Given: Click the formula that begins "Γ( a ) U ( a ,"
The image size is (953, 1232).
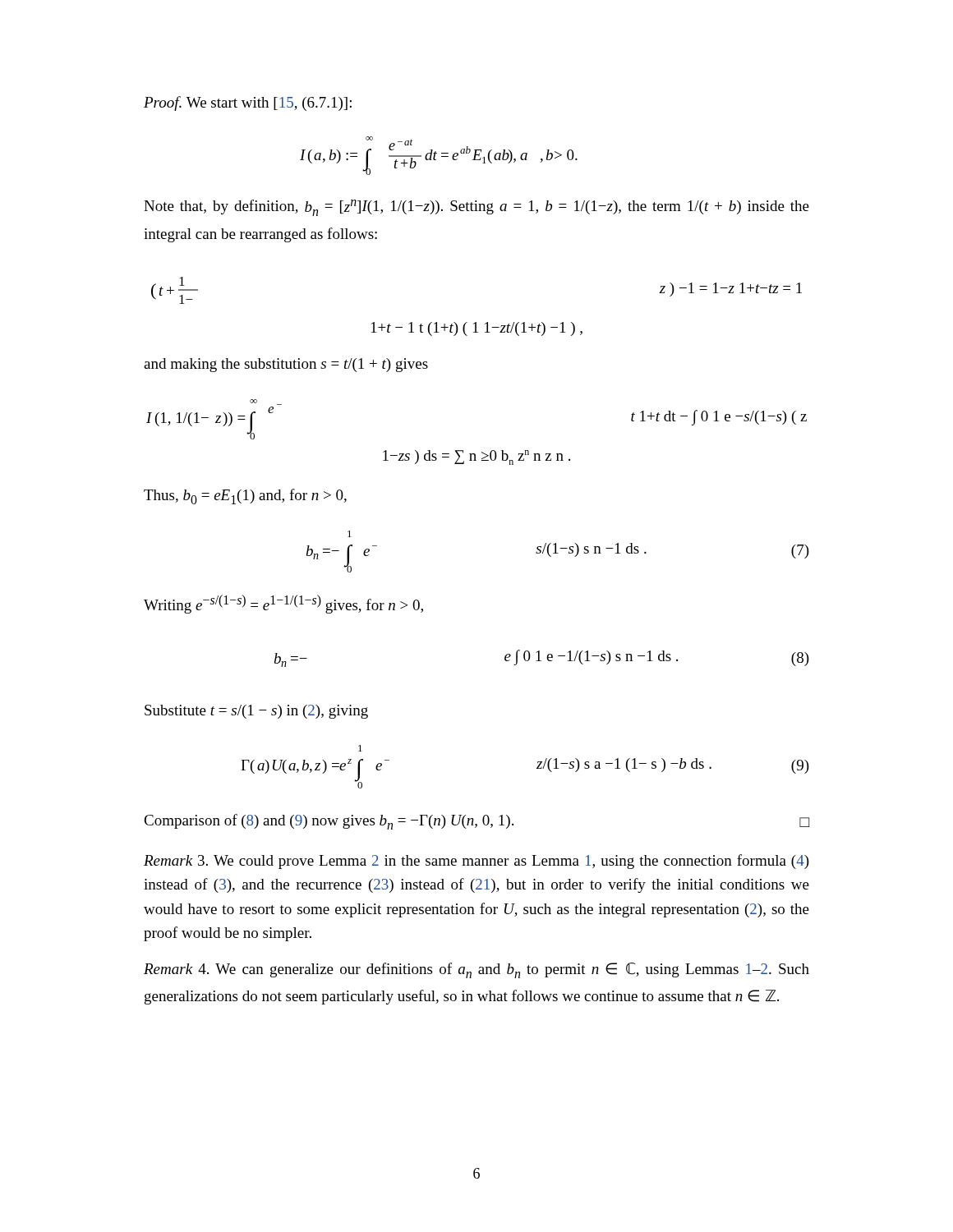Looking at the screenshot, I should click(x=525, y=765).
